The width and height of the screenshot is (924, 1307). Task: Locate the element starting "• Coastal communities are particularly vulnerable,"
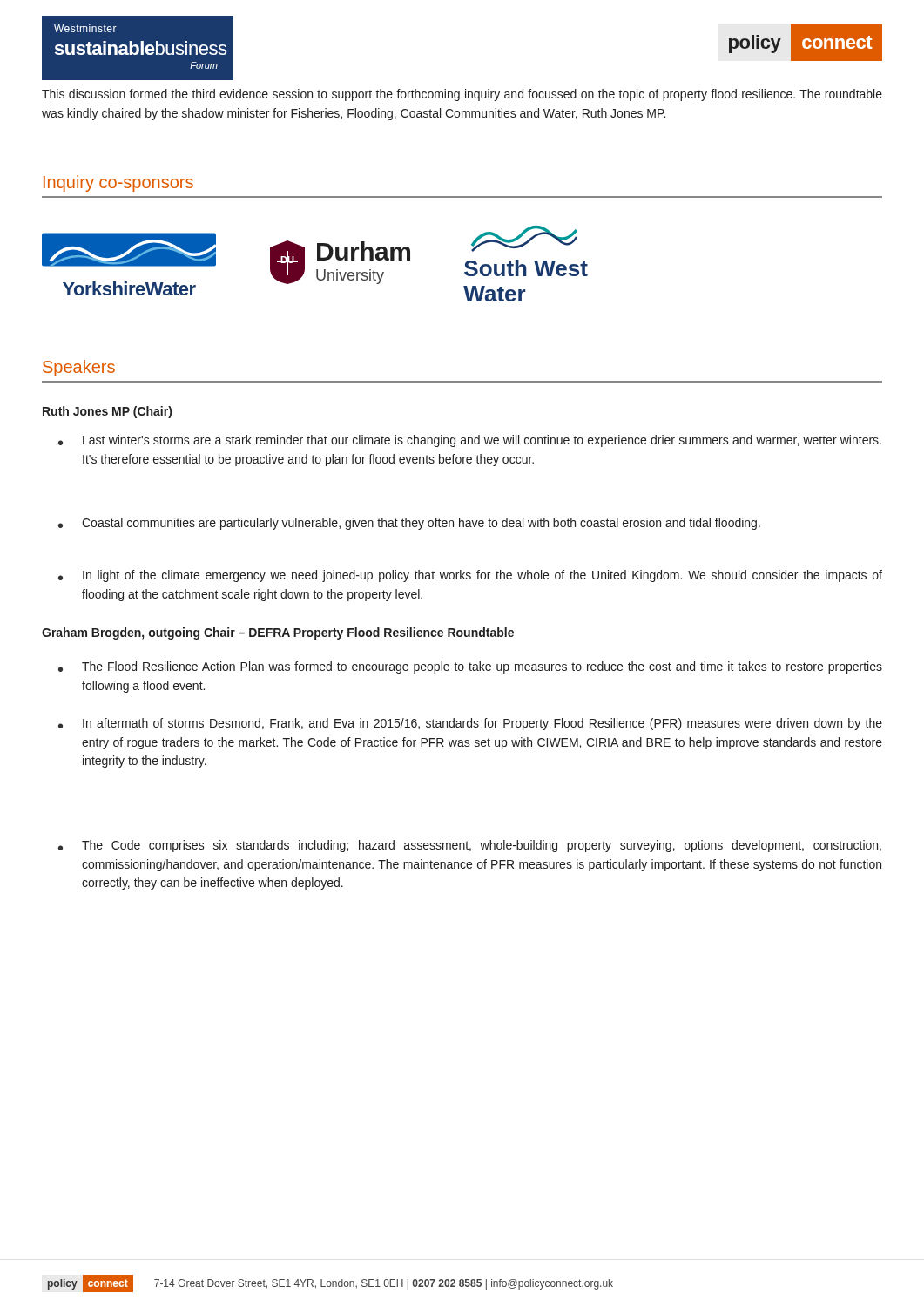pos(462,525)
